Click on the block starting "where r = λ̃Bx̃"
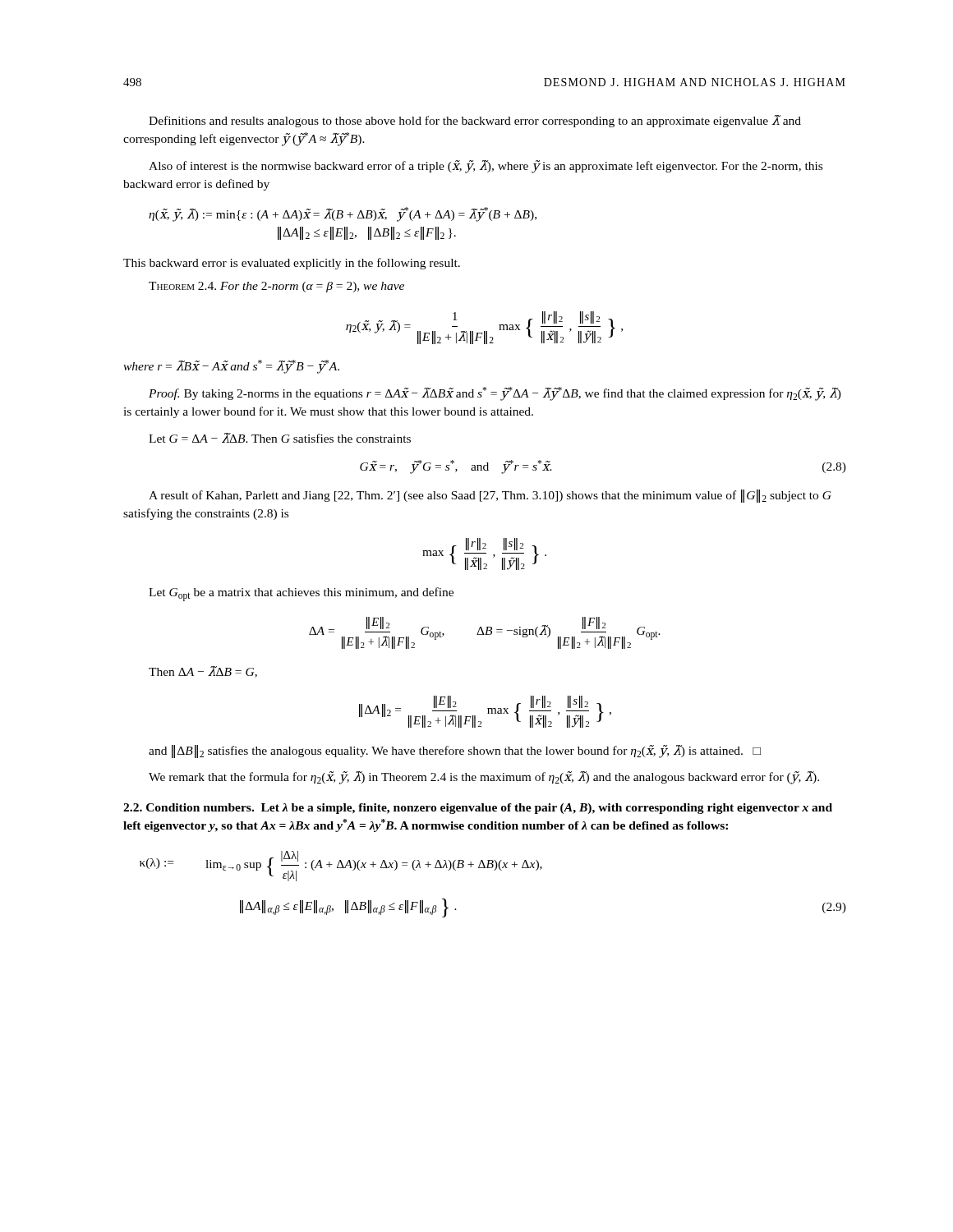 [232, 366]
